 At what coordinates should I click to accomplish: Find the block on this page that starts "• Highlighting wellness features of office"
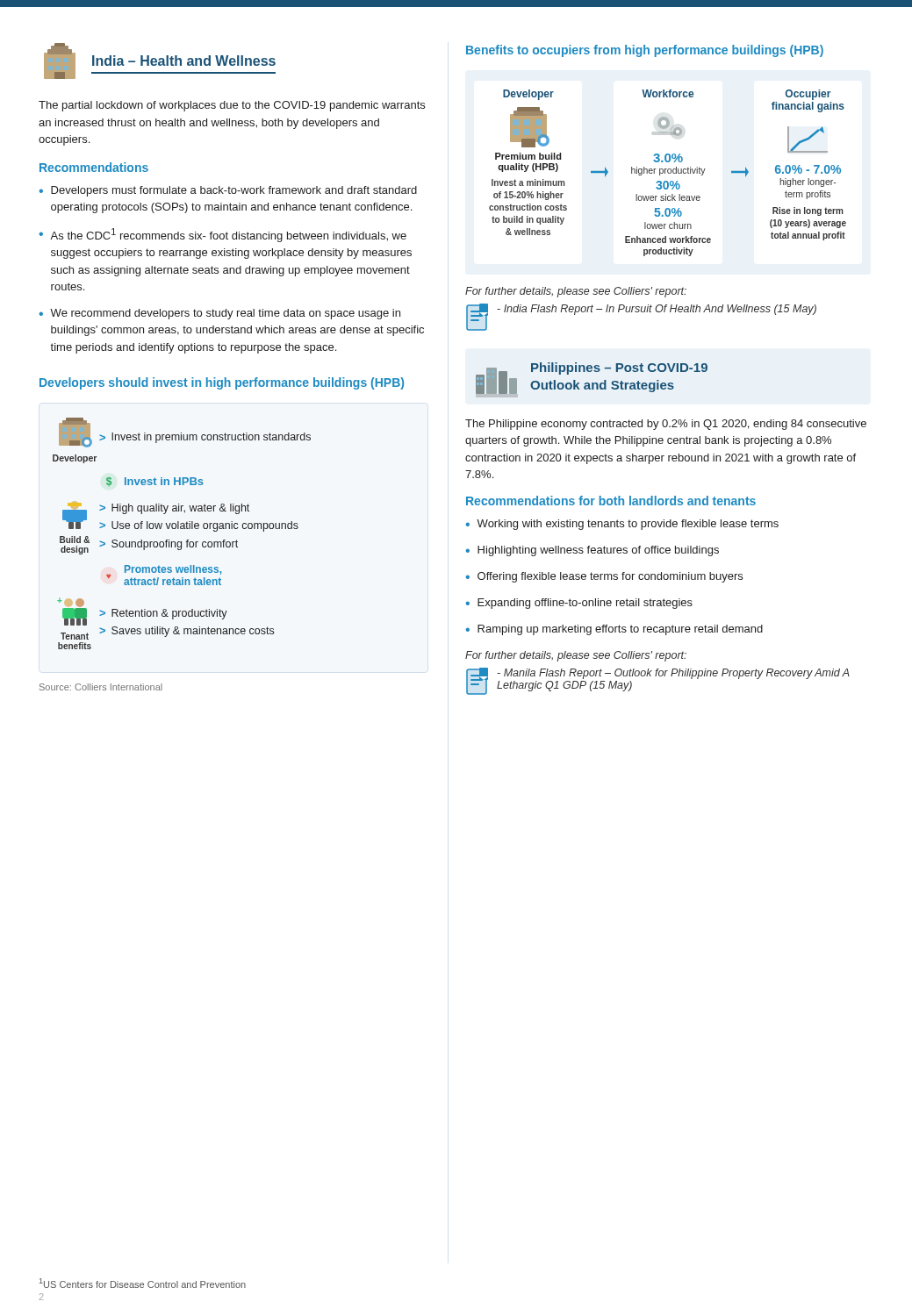(x=592, y=551)
